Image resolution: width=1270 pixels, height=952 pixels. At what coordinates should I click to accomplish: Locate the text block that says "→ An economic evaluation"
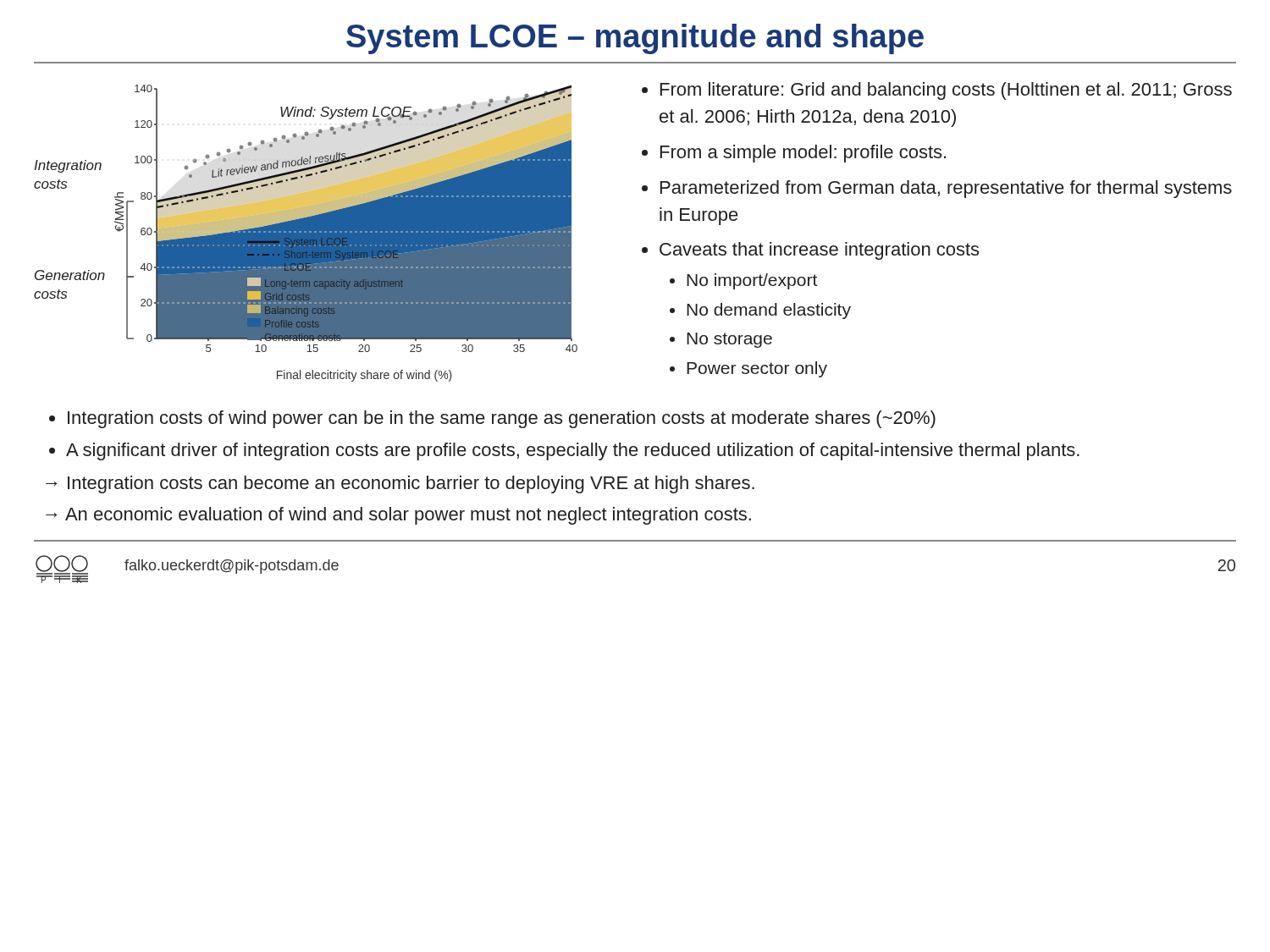(397, 514)
